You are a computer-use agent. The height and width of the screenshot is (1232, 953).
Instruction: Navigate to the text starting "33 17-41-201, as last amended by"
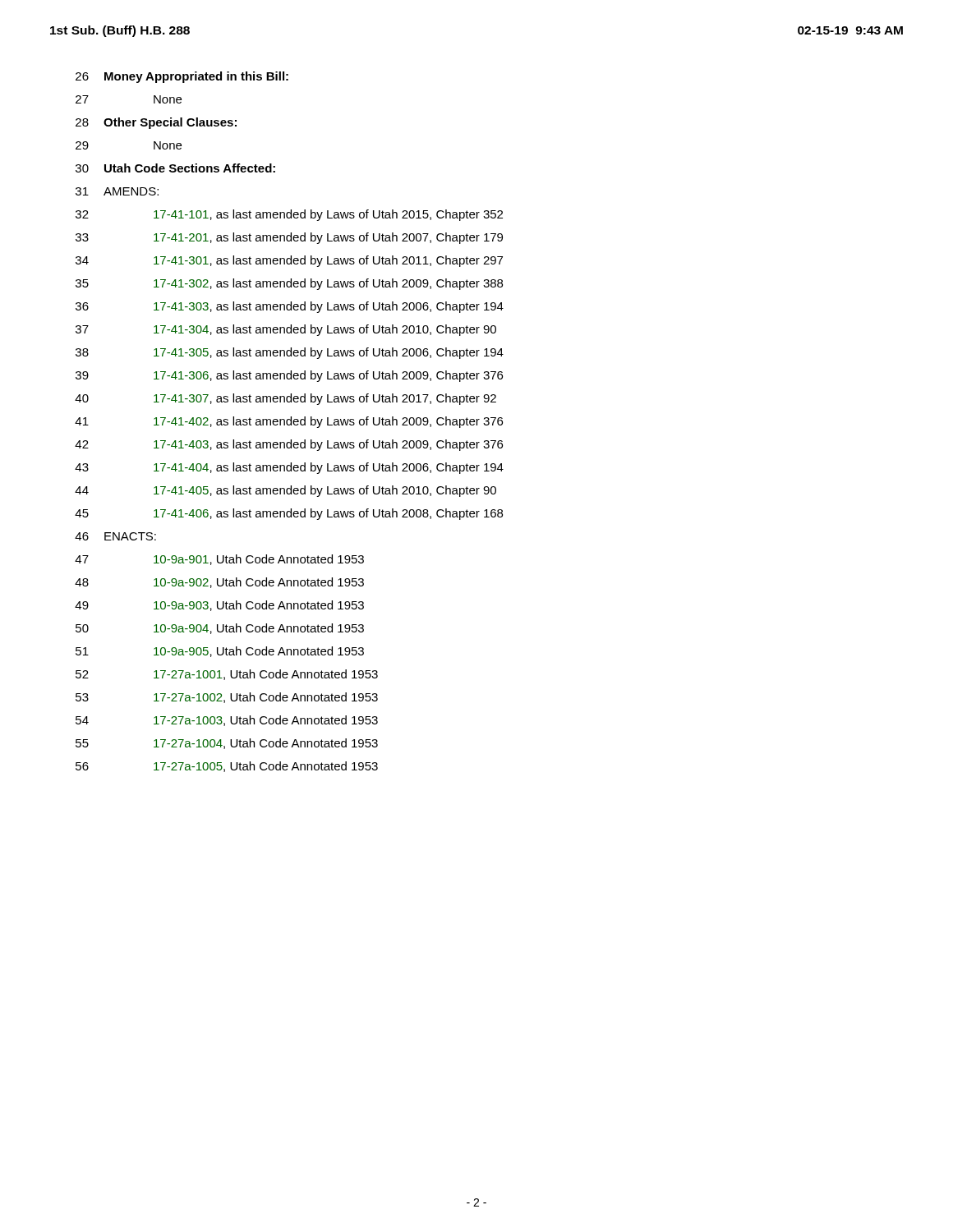pyautogui.click(x=476, y=237)
